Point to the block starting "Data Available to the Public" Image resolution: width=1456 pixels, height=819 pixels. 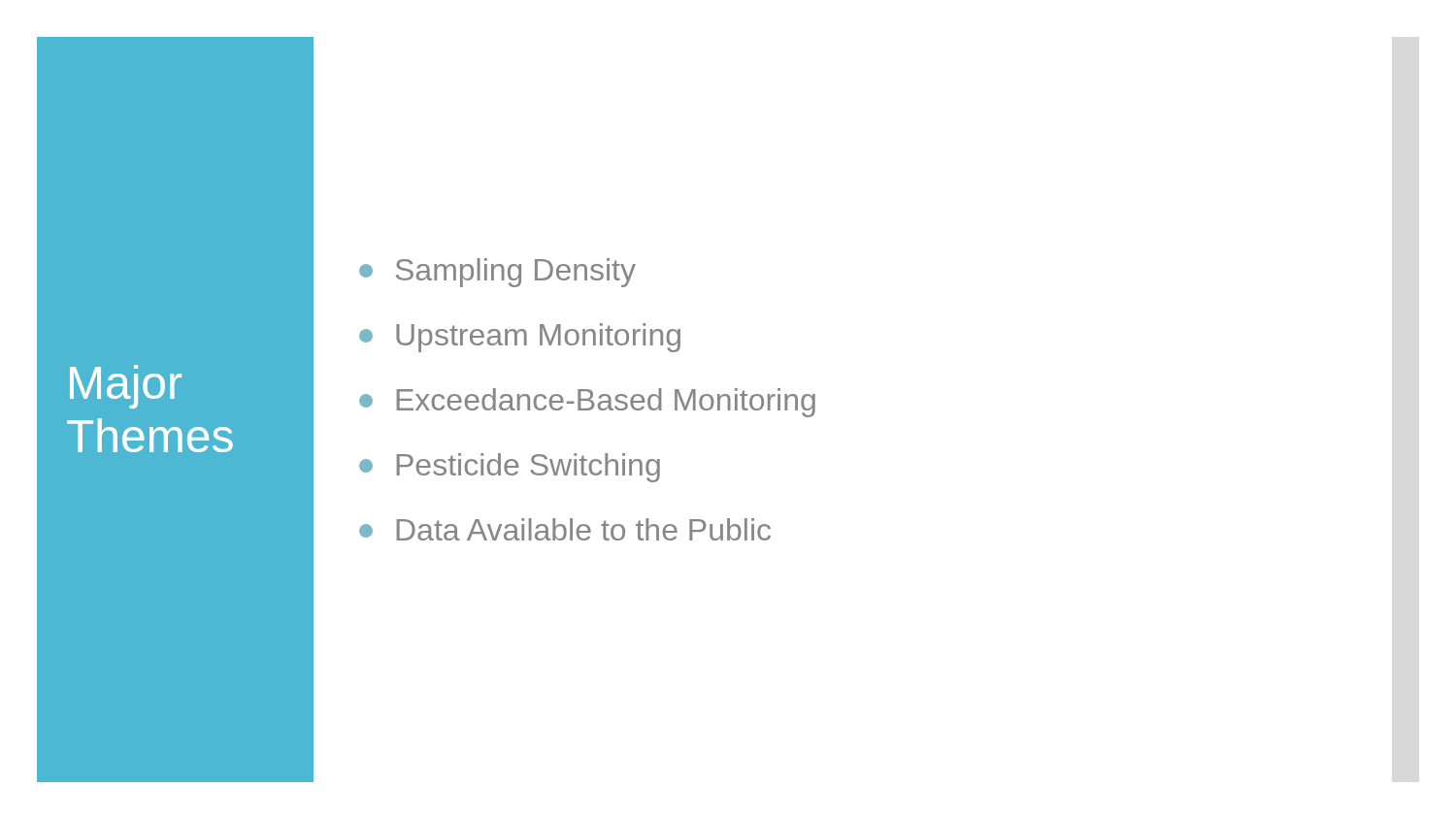pos(565,530)
